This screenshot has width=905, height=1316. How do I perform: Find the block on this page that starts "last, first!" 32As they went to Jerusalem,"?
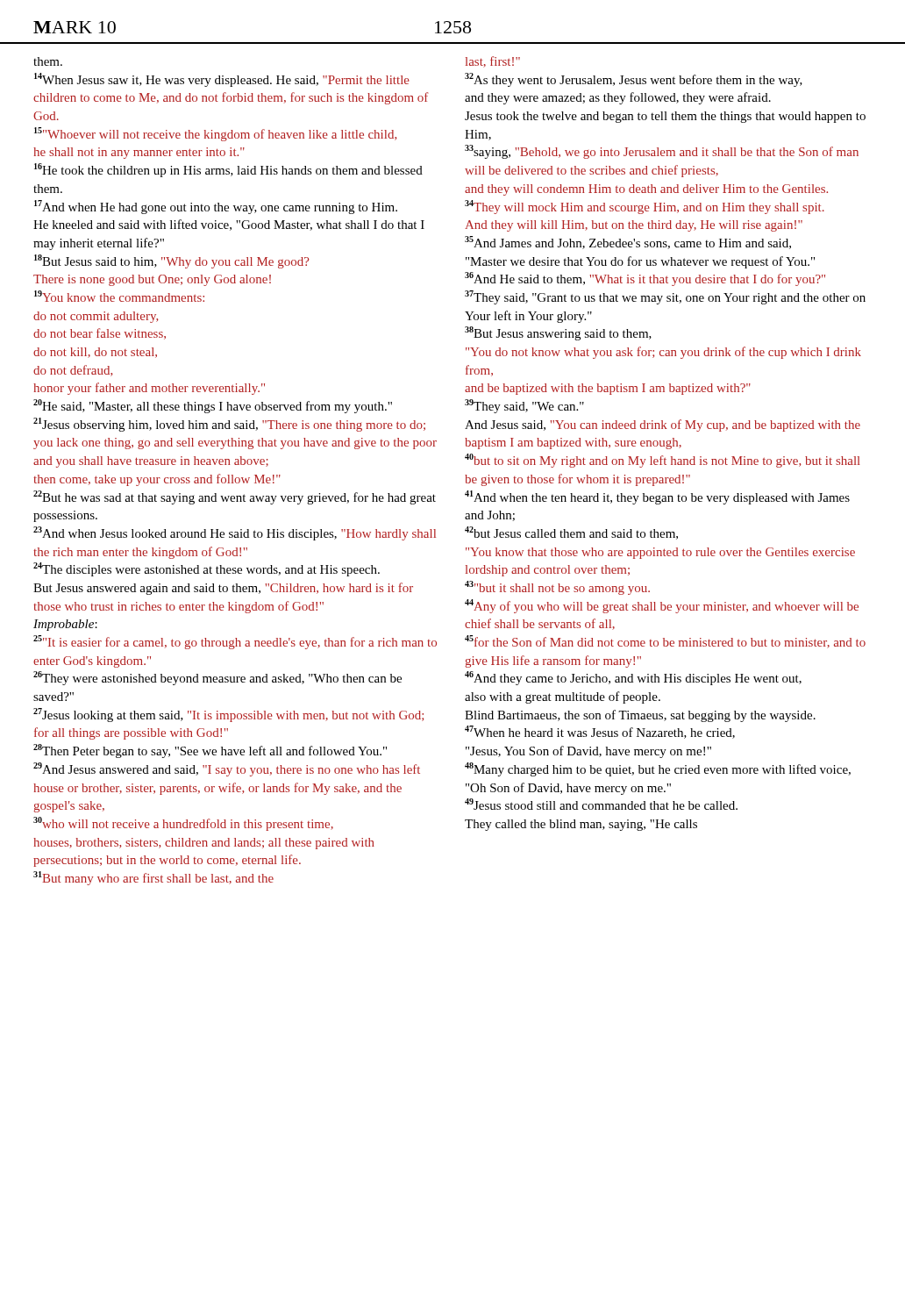[x=665, y=443]
